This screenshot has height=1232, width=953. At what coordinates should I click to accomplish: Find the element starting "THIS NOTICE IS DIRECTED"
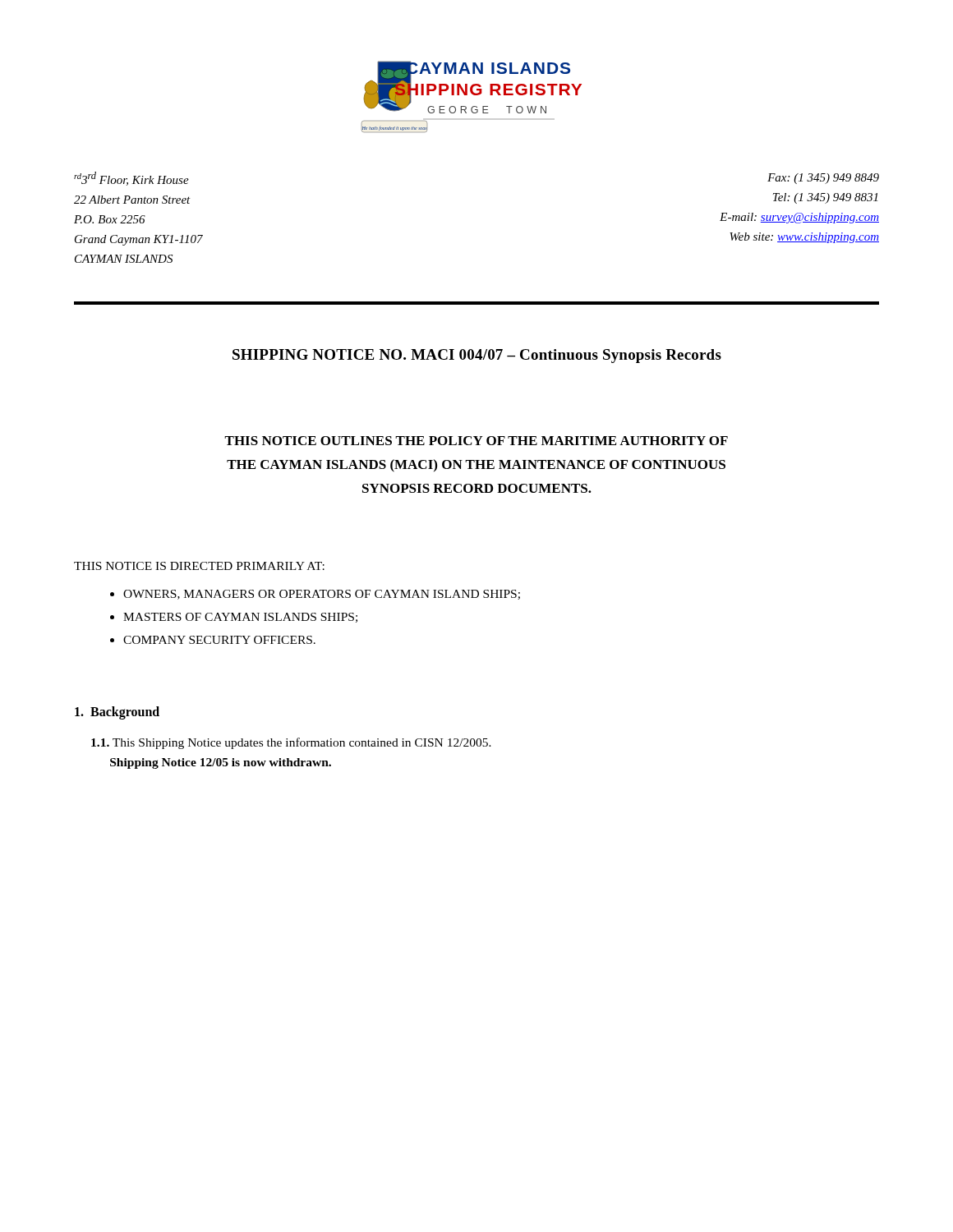coord(200,565)
